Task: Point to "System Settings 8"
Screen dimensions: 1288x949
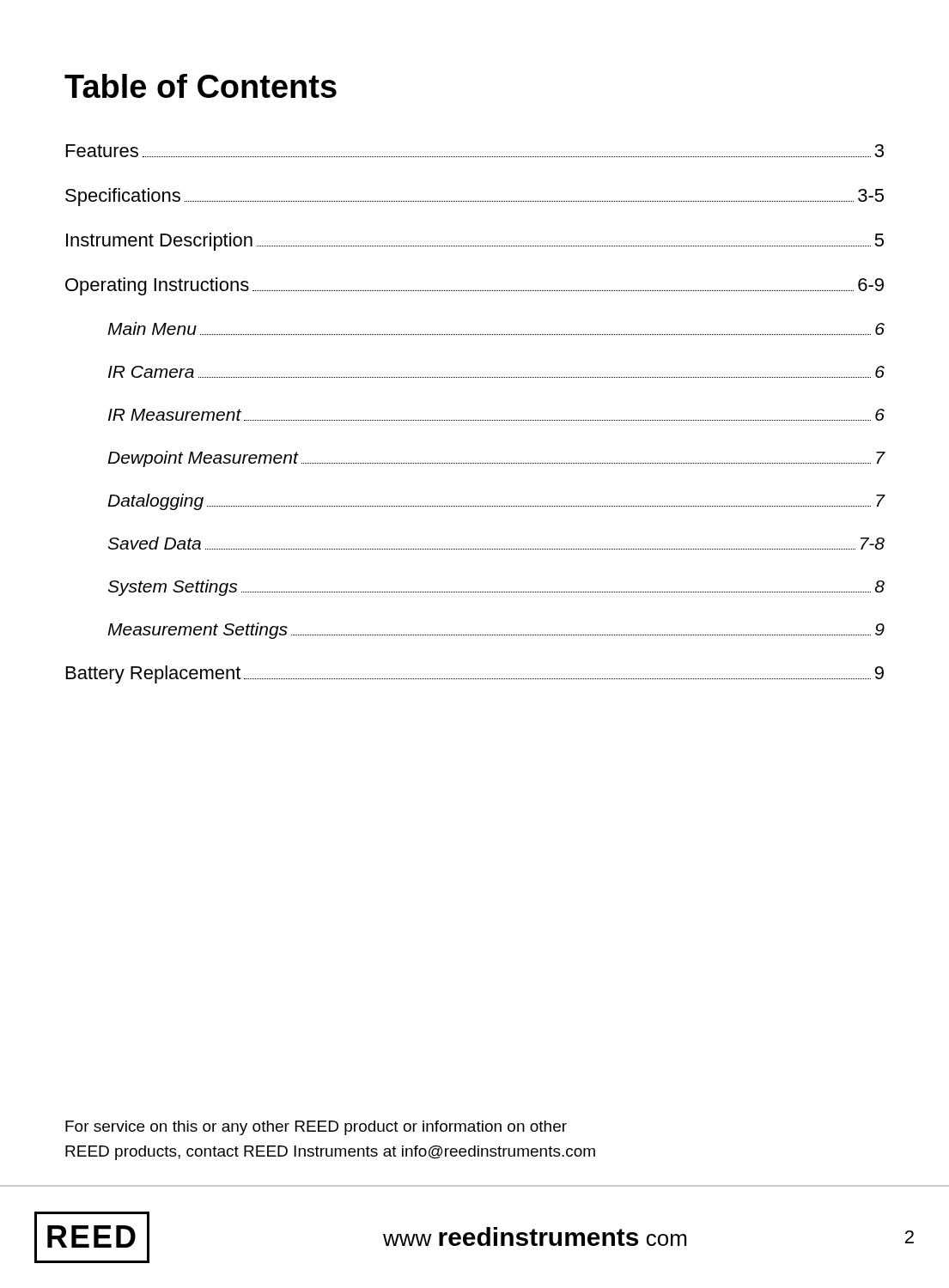Action: 496,586
